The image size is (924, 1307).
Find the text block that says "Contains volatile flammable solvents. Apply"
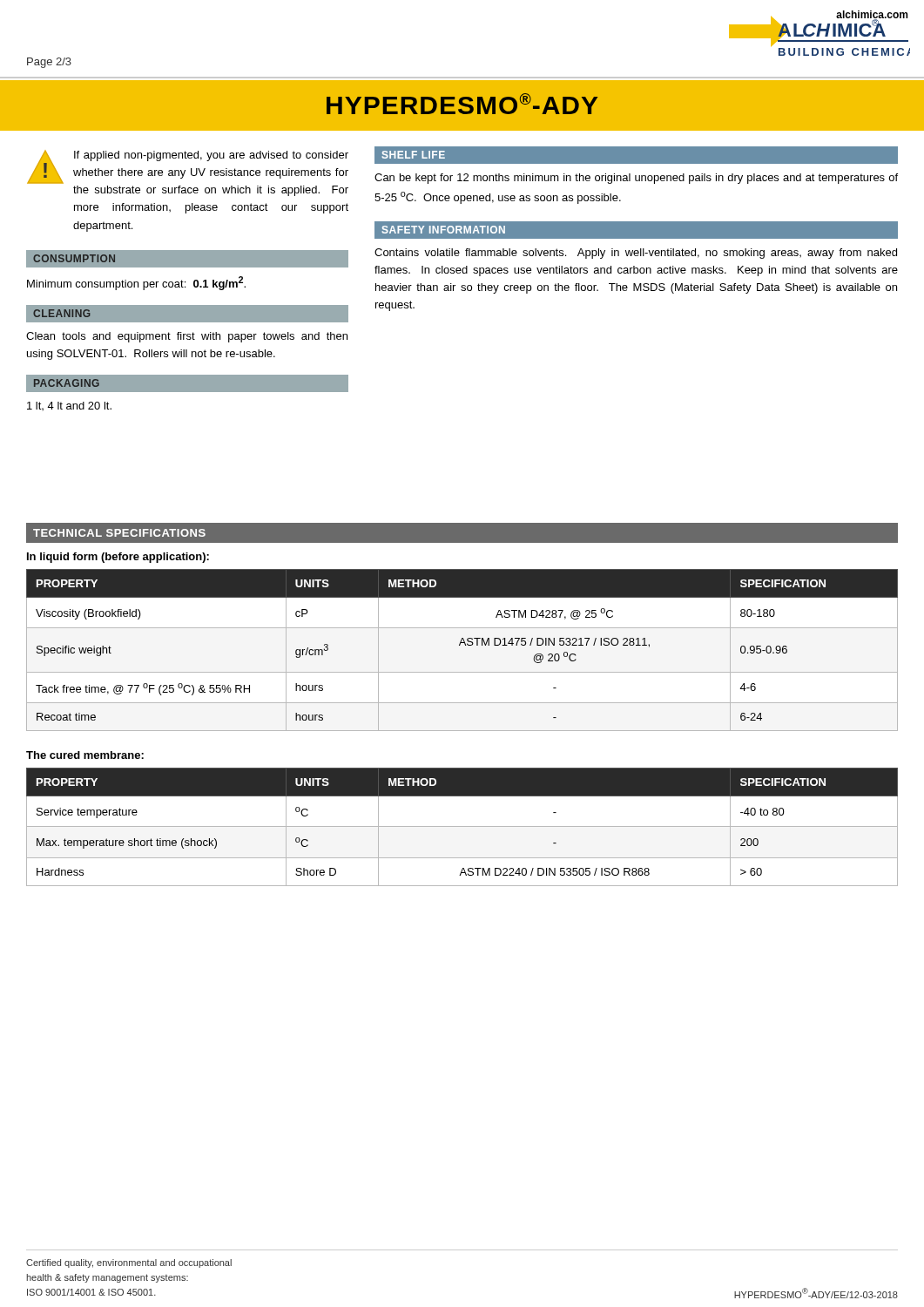(636, 278)
